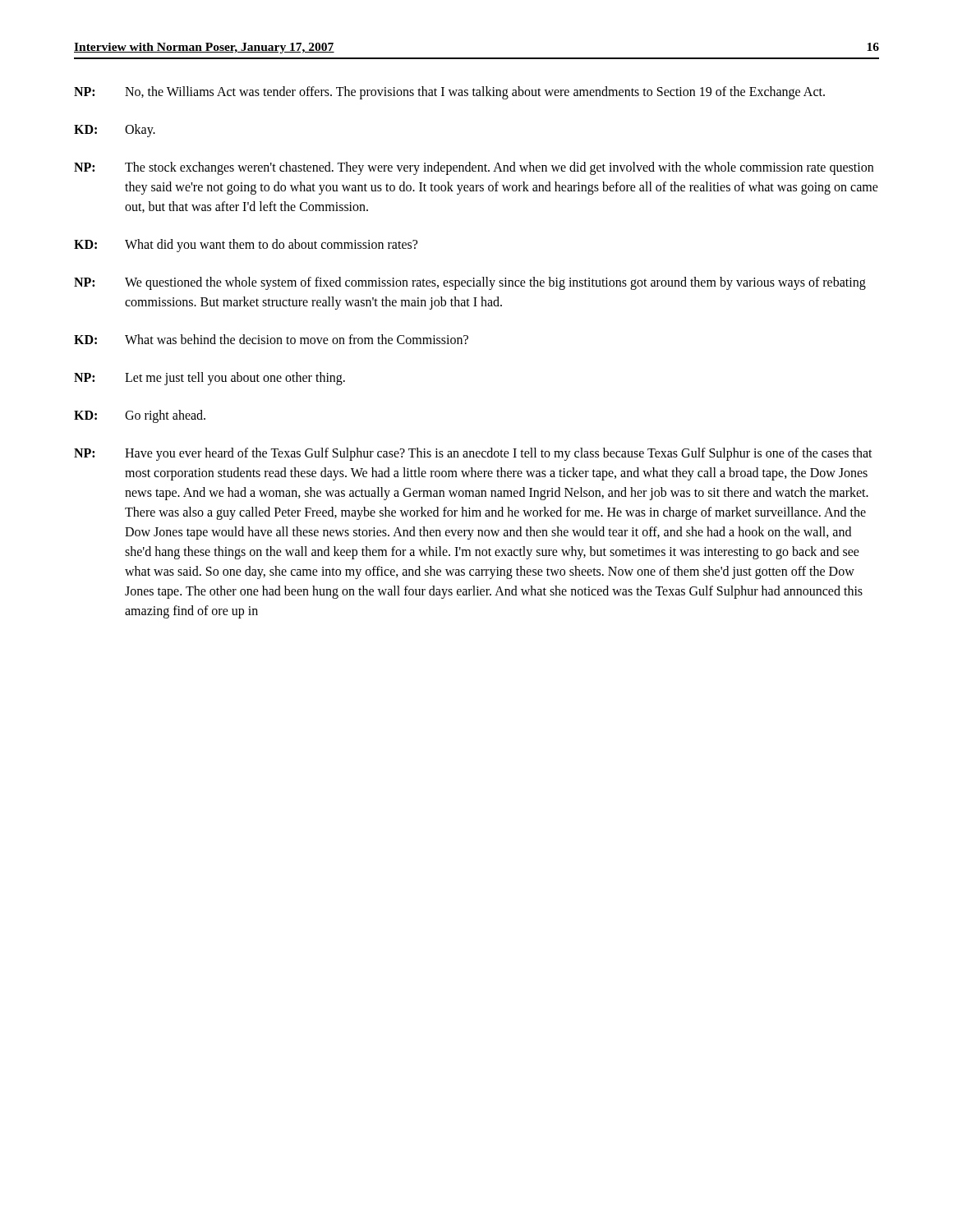Point to the text starting "KD: What was behind"
The image size is (953, 1232).
pos(476,340)
